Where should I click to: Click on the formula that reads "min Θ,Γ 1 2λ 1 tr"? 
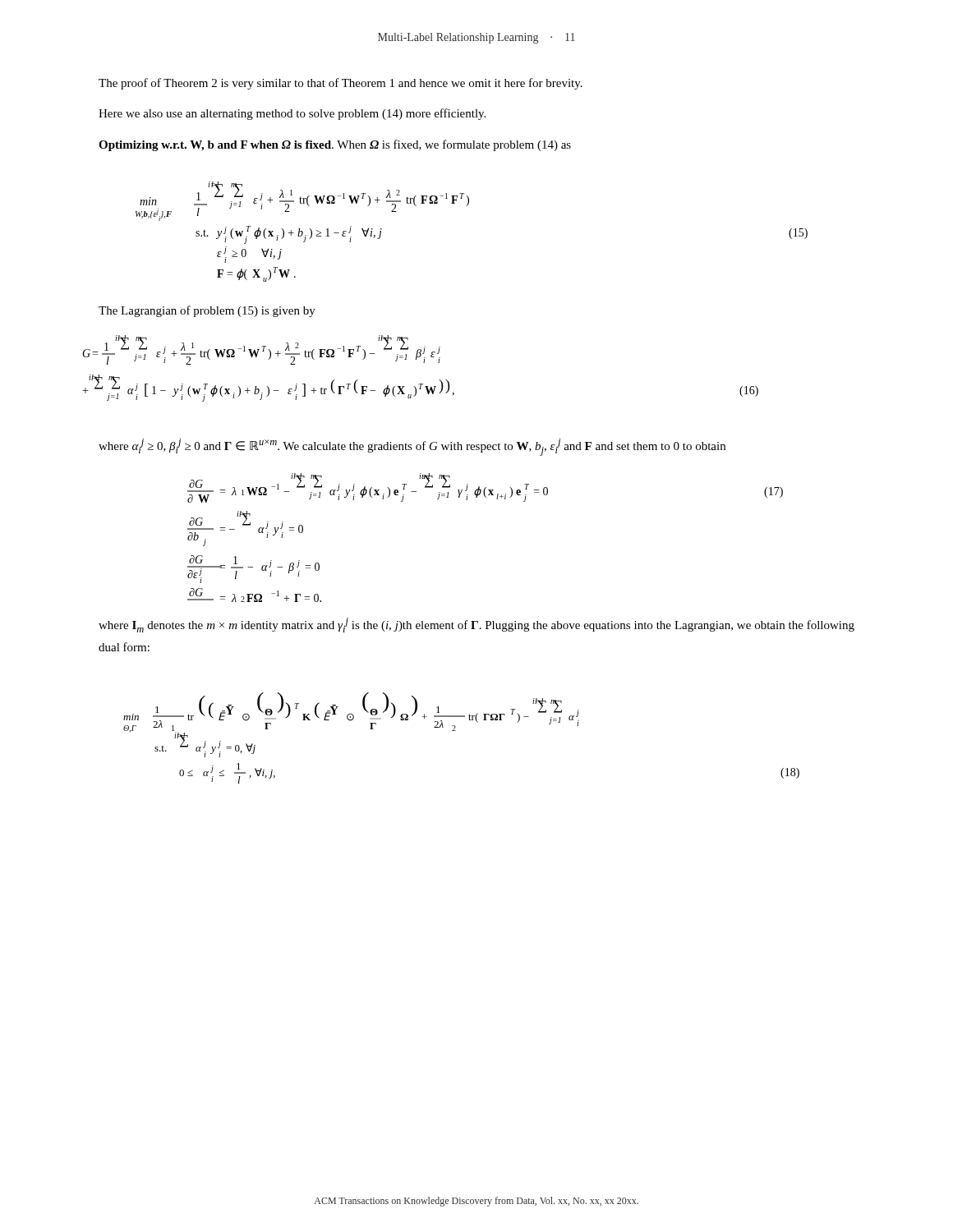(476, 733)
